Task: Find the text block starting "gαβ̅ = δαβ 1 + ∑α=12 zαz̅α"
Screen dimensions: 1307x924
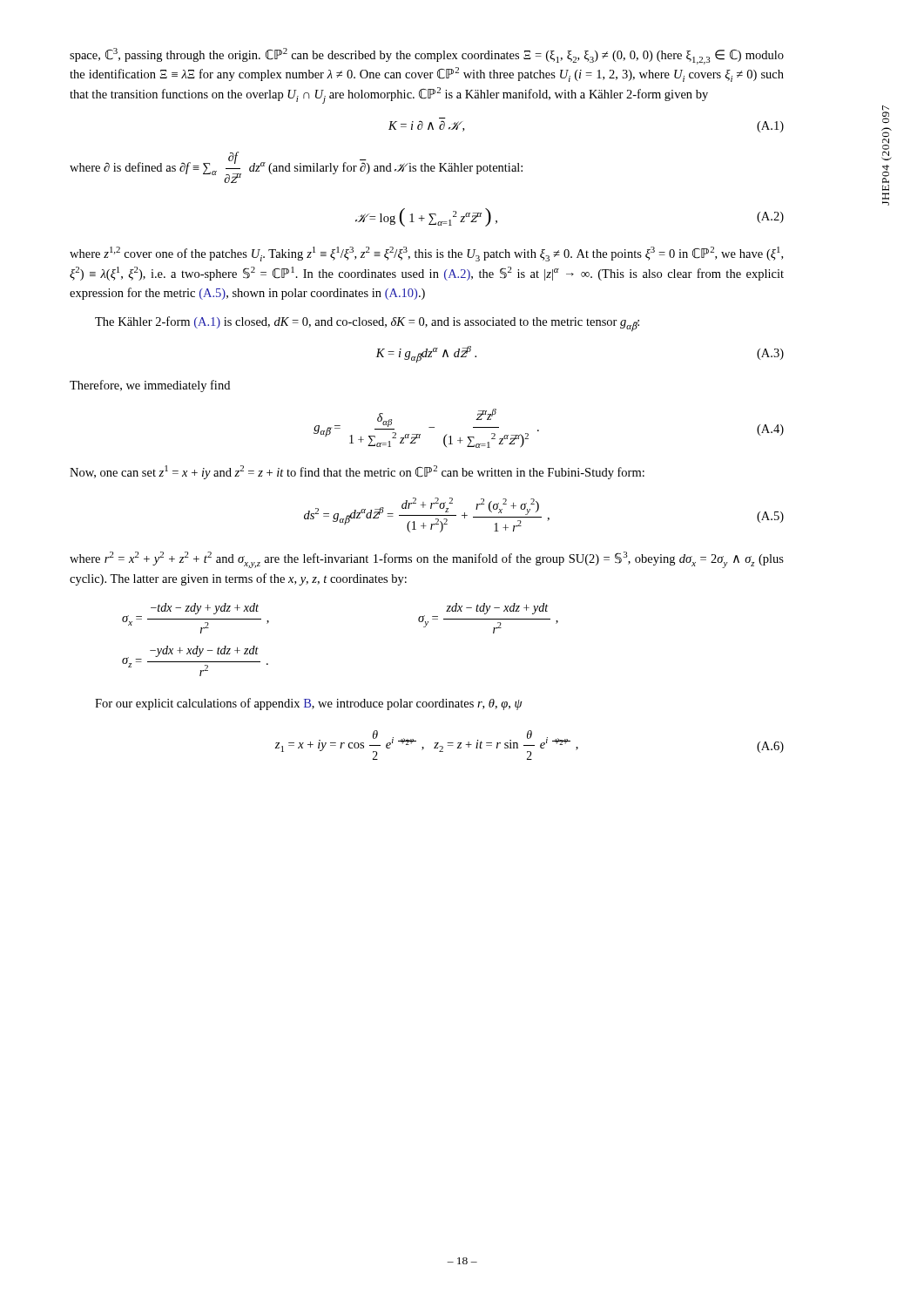Action: pyautogui.click(x=549, y=429)
